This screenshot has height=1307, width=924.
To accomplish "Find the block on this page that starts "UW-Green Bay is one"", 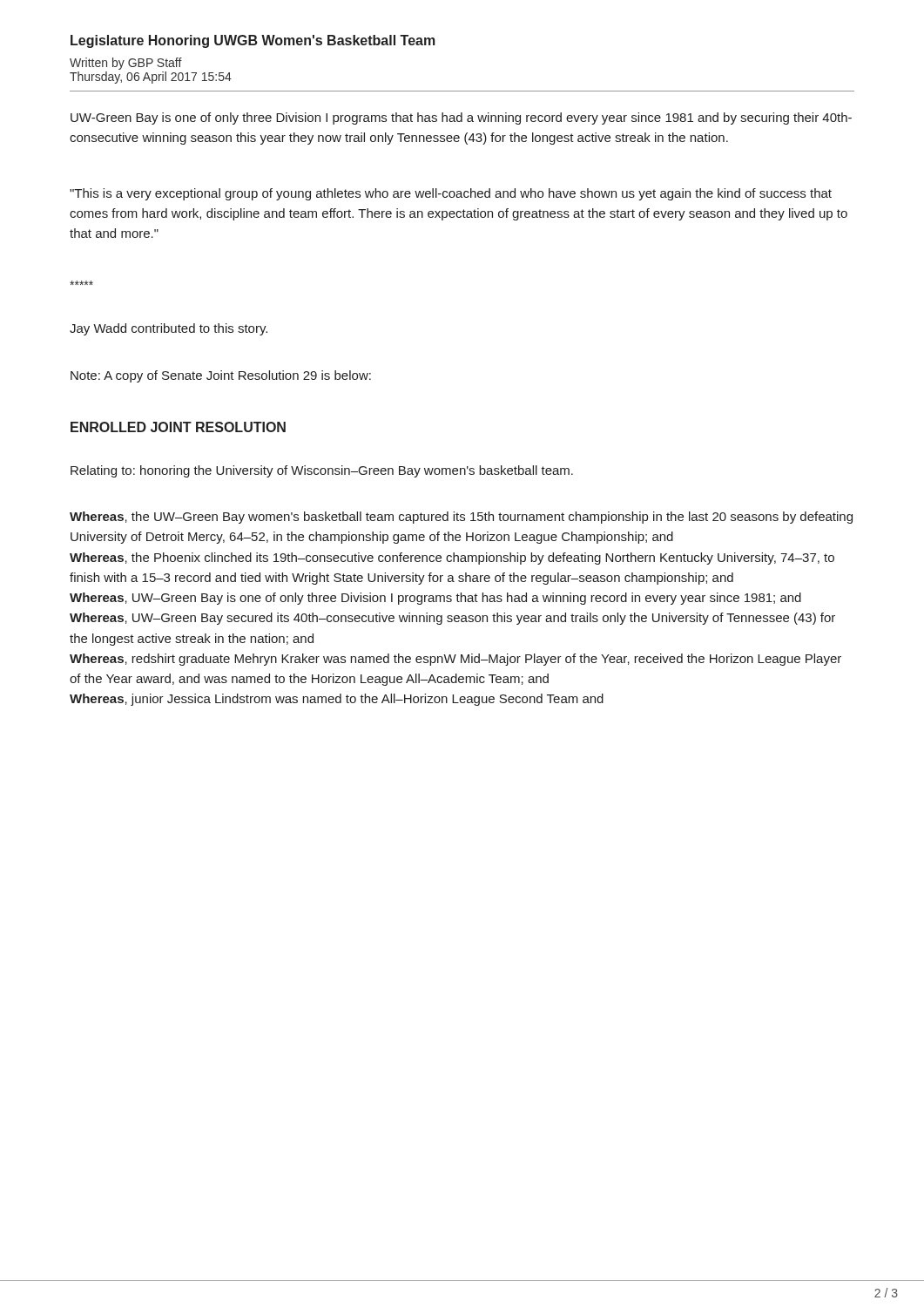I will [461, 127].
